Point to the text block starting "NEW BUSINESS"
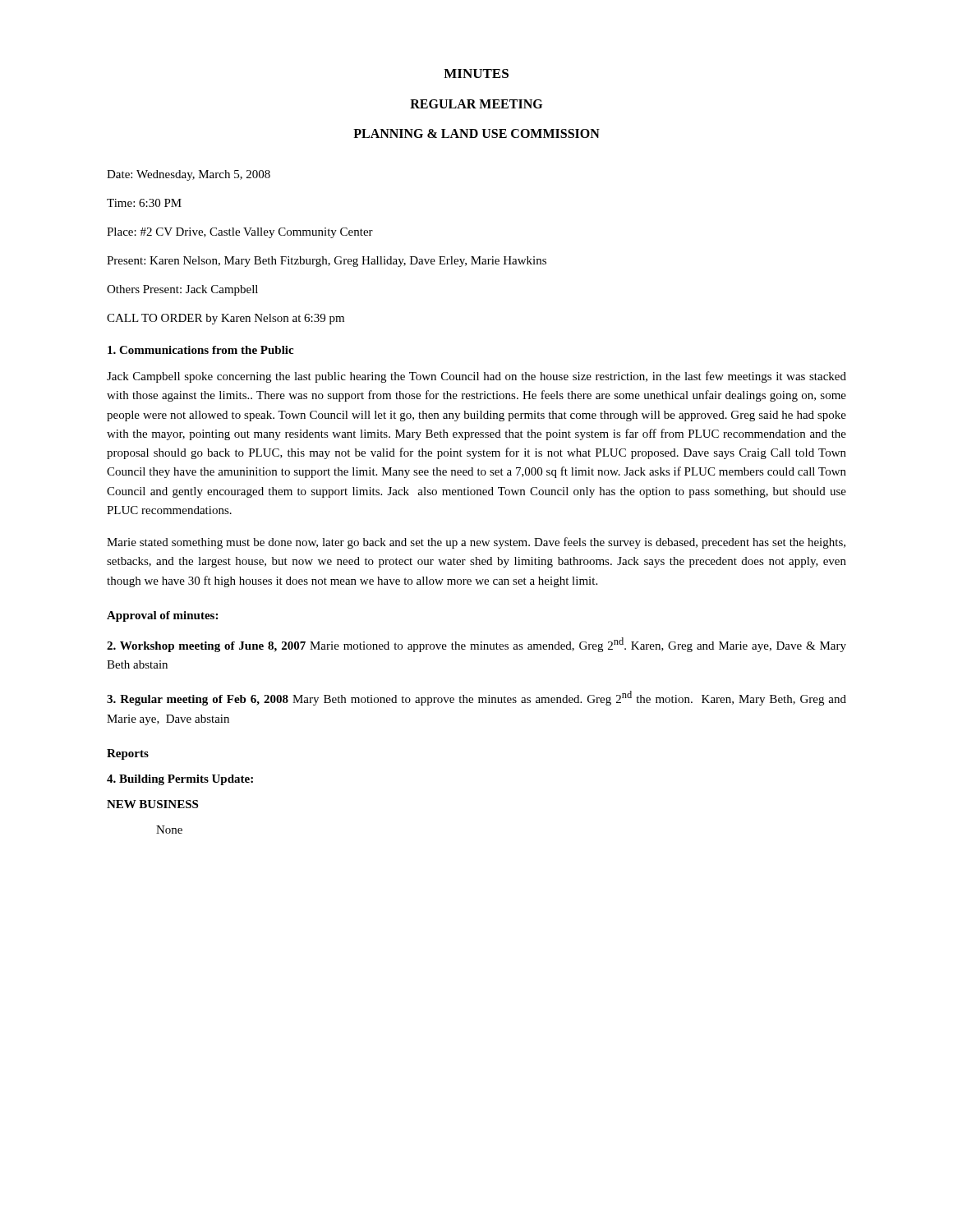The image size is (953, 1232). point(153,804)
